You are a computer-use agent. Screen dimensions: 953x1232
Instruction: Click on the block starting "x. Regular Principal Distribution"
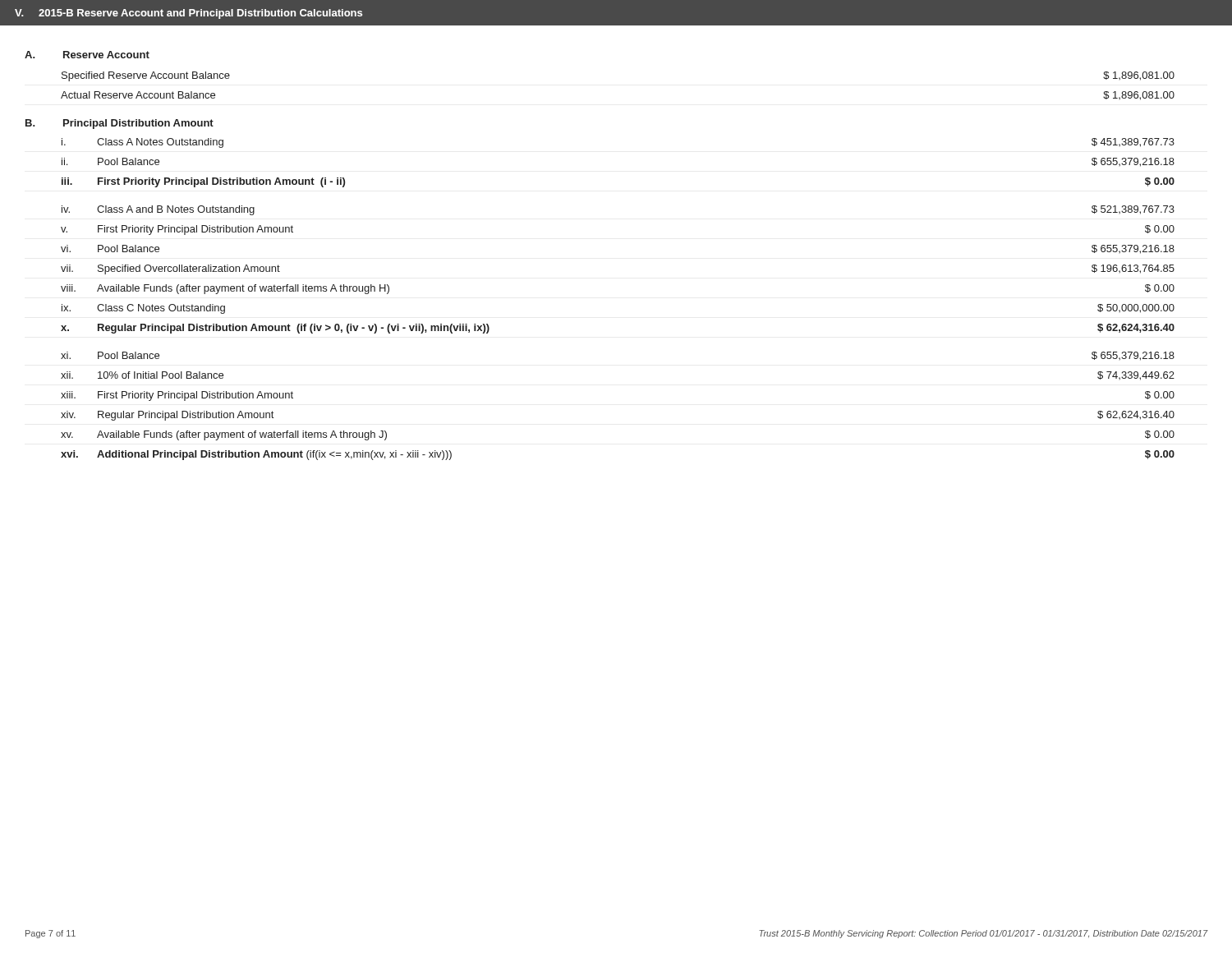tap(298, 328)
